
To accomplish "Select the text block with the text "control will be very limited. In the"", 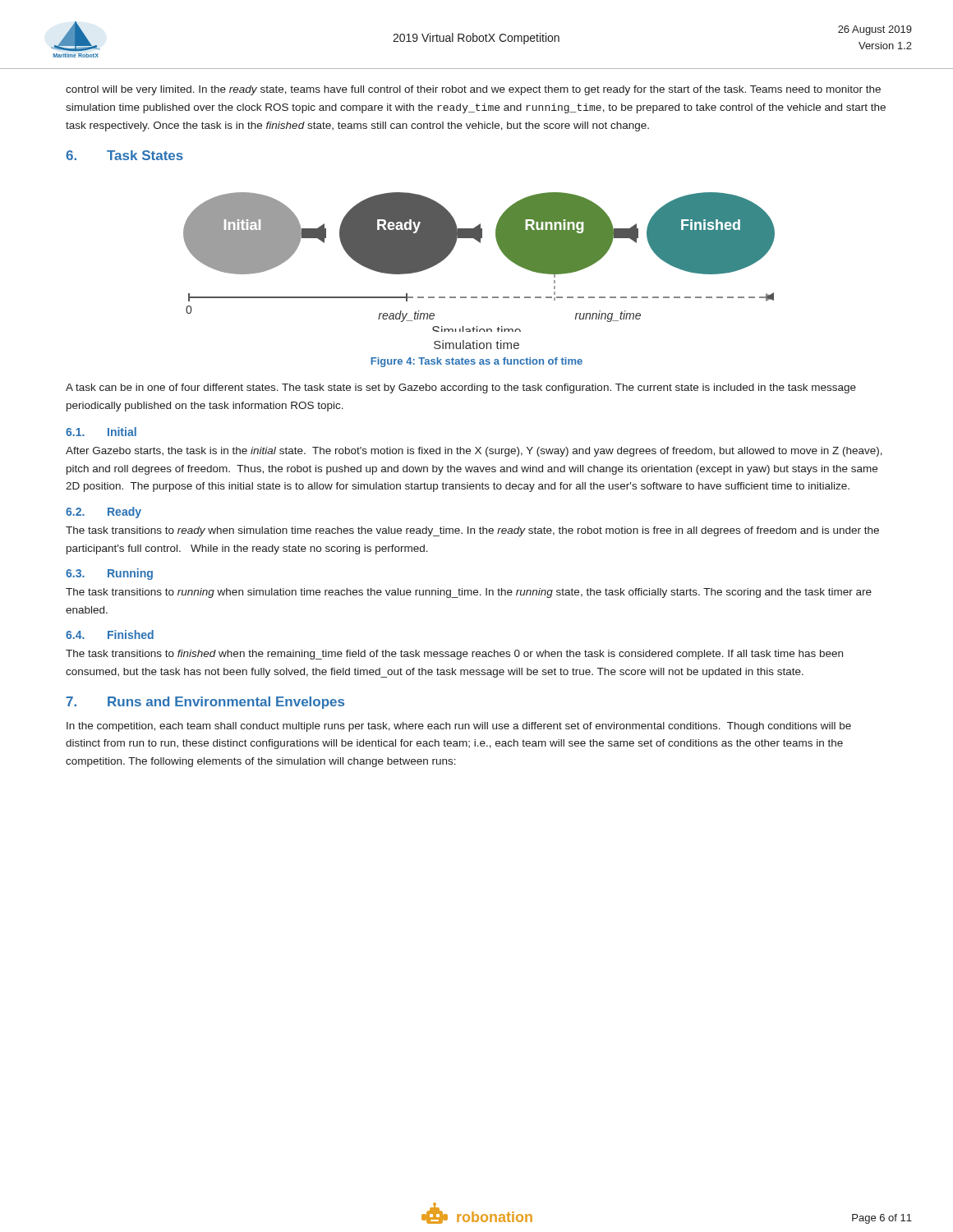I will (x=476, y=107).
